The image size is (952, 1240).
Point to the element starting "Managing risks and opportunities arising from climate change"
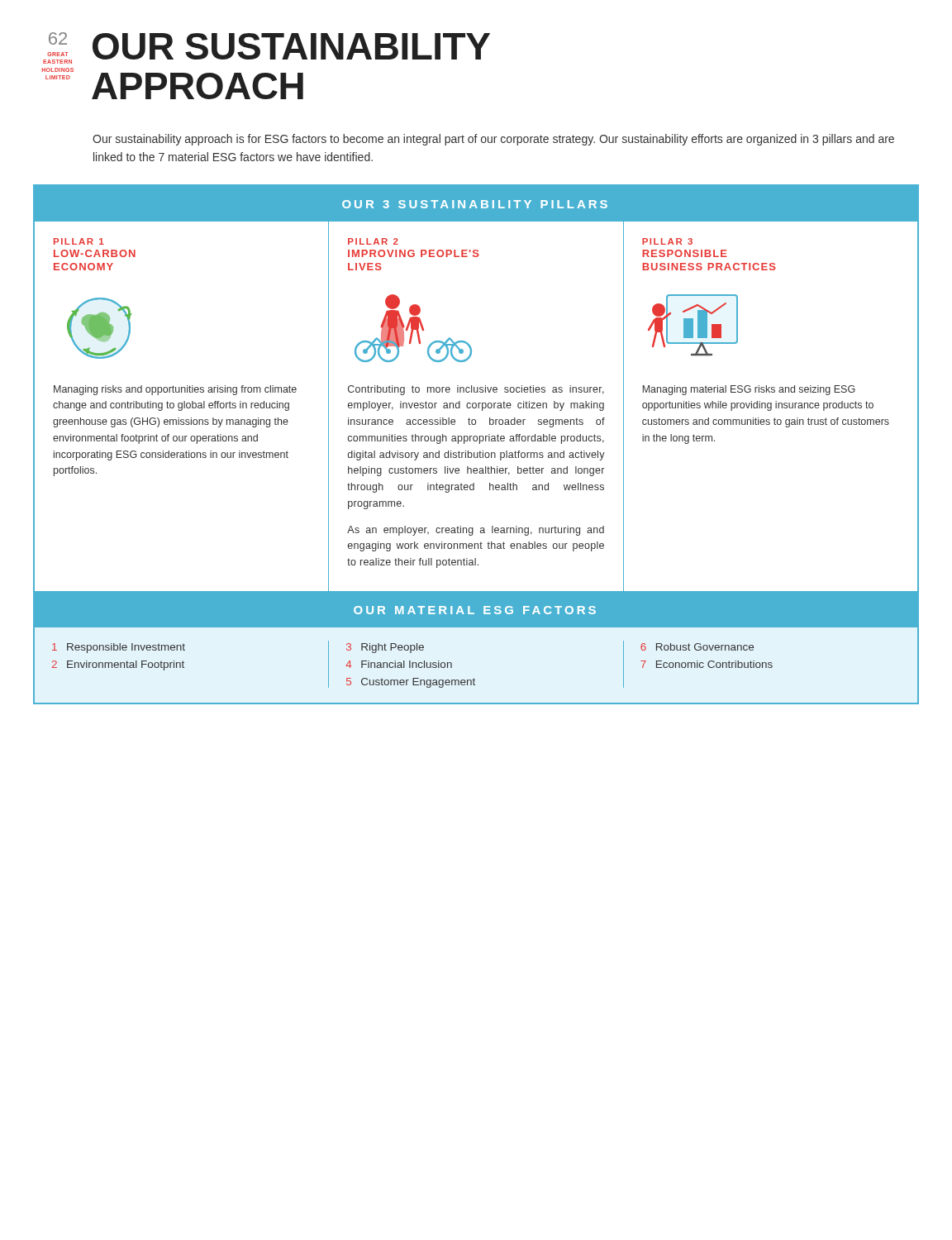(x=175, y=430)
